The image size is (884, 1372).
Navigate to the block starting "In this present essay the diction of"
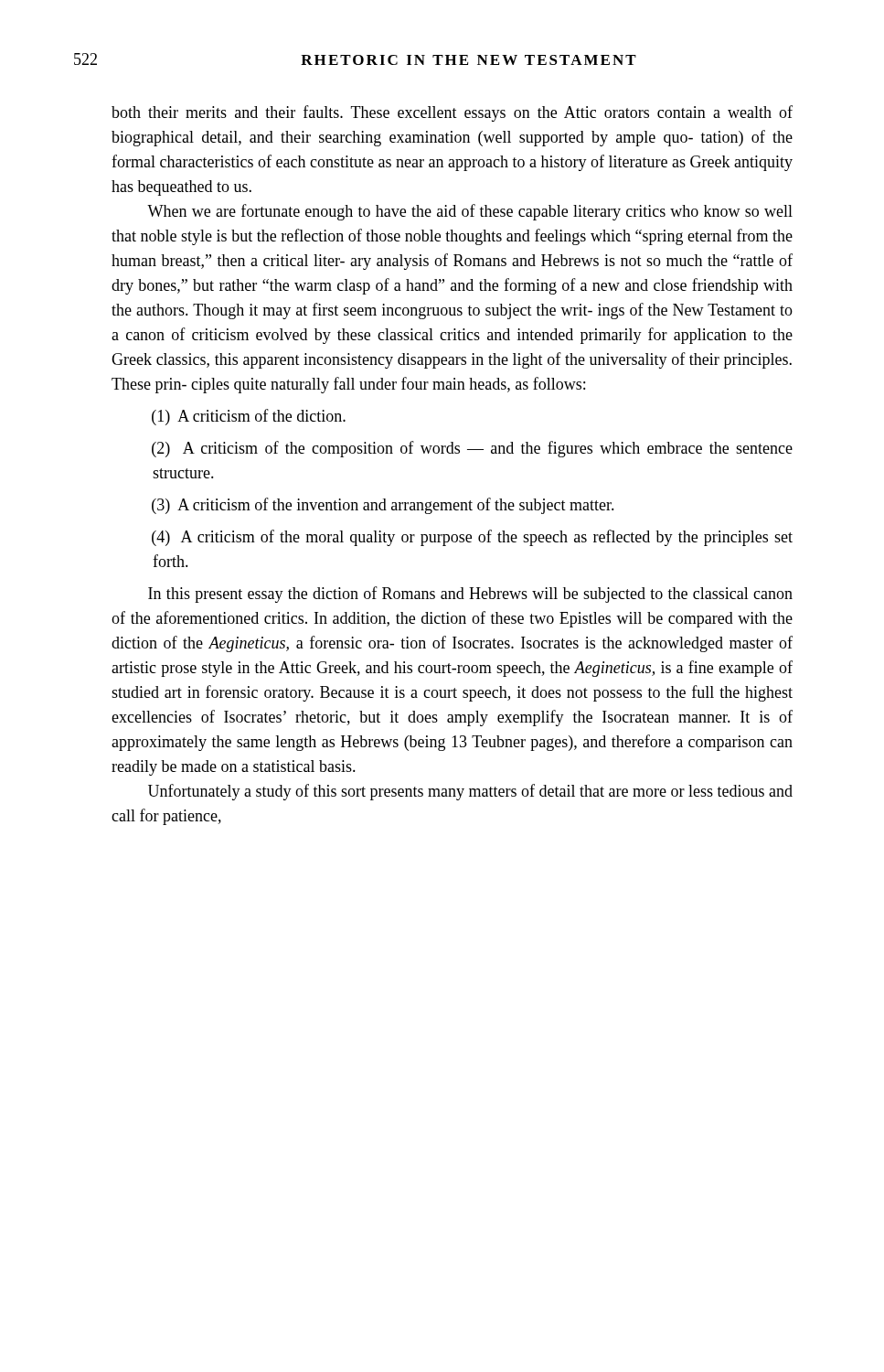coord(452,681)
